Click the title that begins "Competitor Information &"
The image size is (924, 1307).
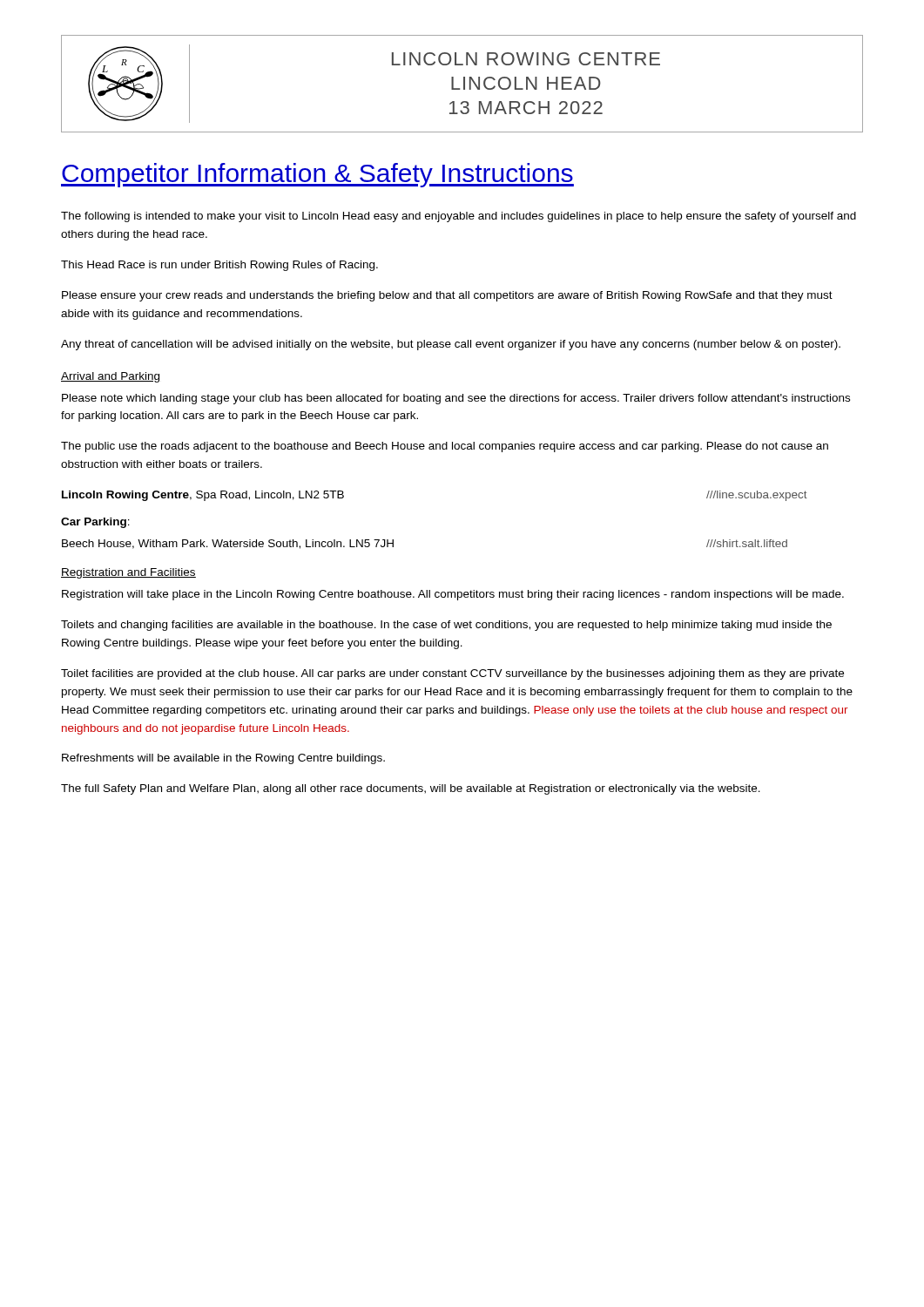click(317, 173)
